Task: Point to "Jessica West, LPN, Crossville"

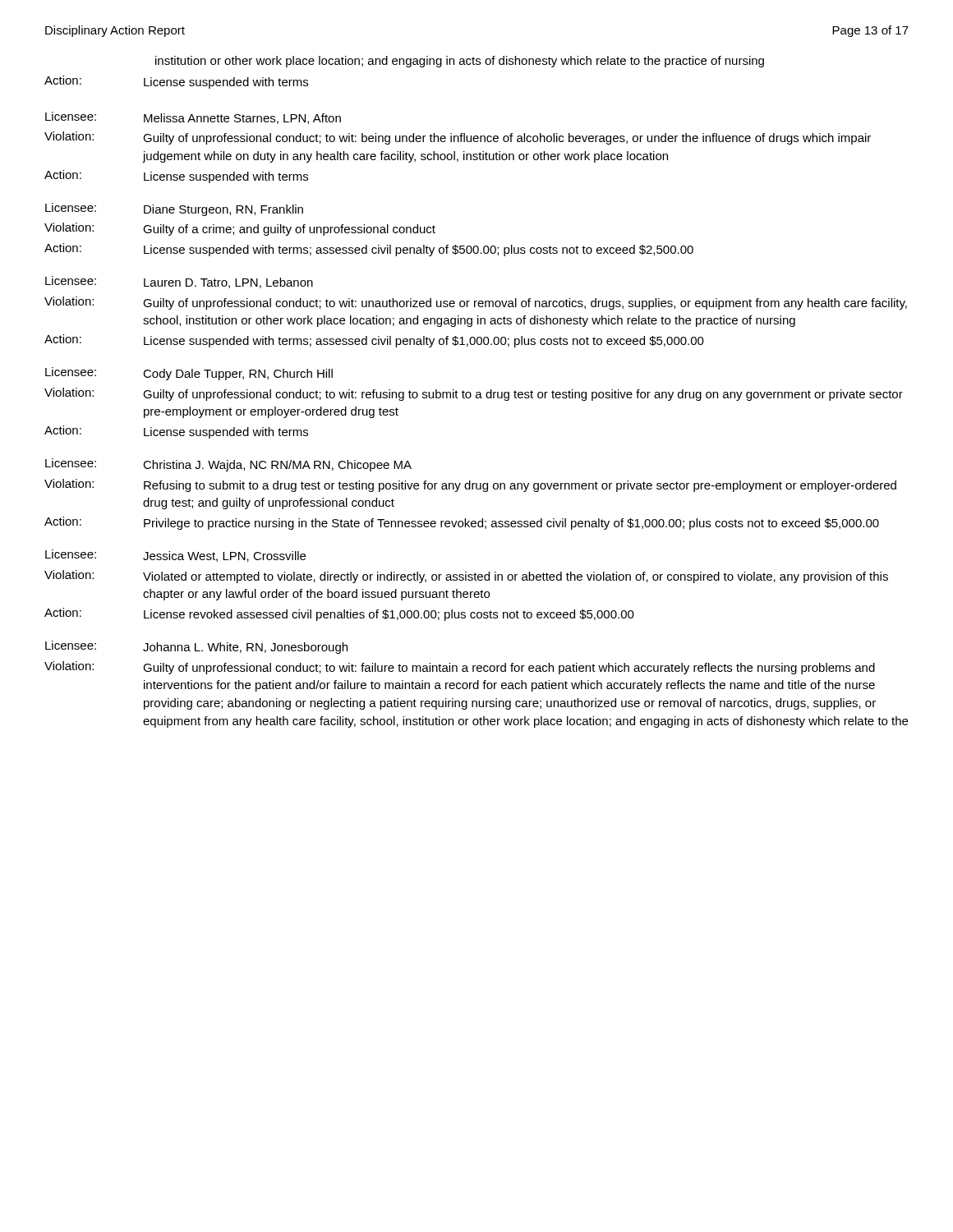Action: tap(225, 555)
